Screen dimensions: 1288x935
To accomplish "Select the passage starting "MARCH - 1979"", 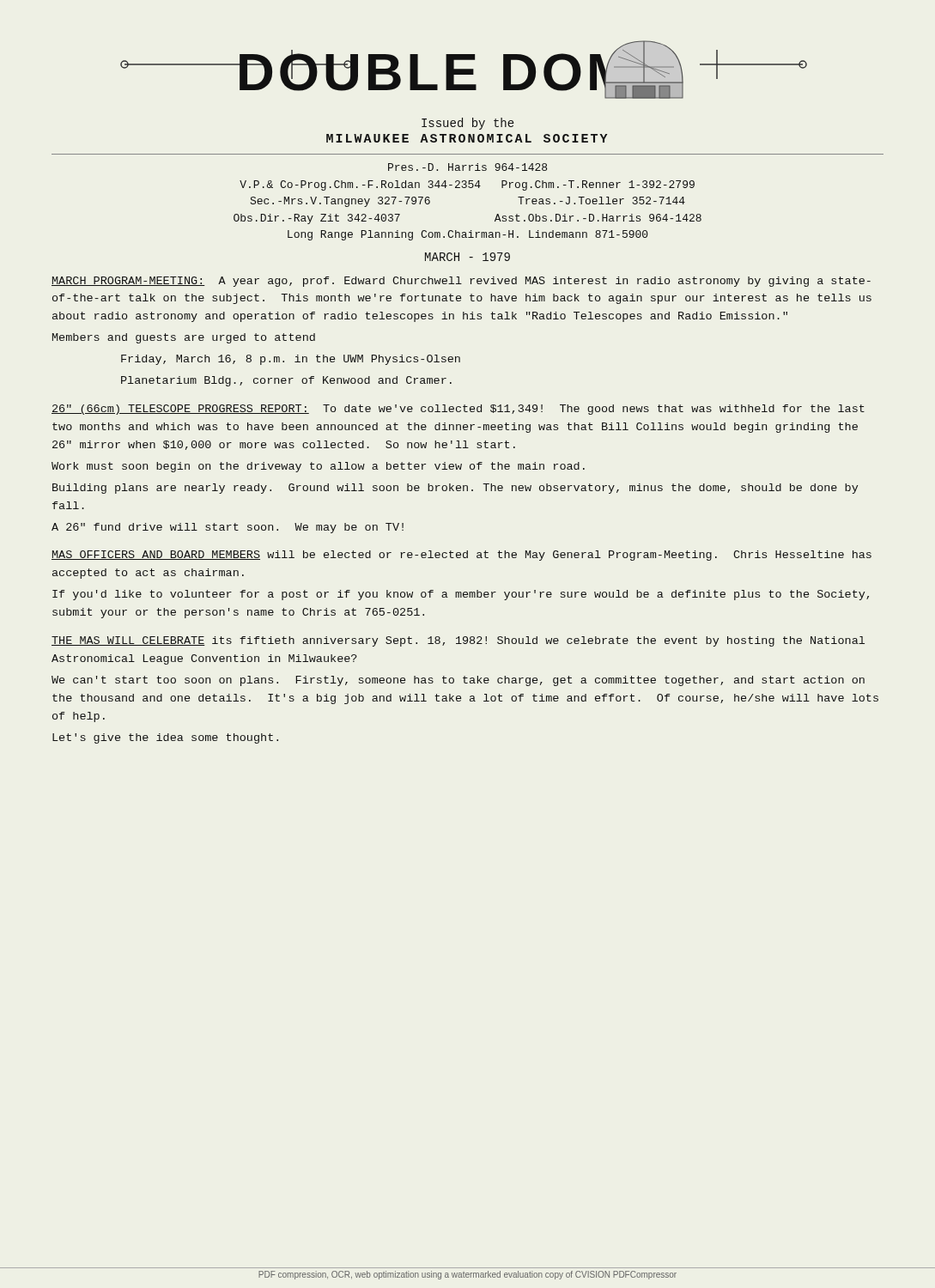I will pyautogui.click(x=468, y=257).
